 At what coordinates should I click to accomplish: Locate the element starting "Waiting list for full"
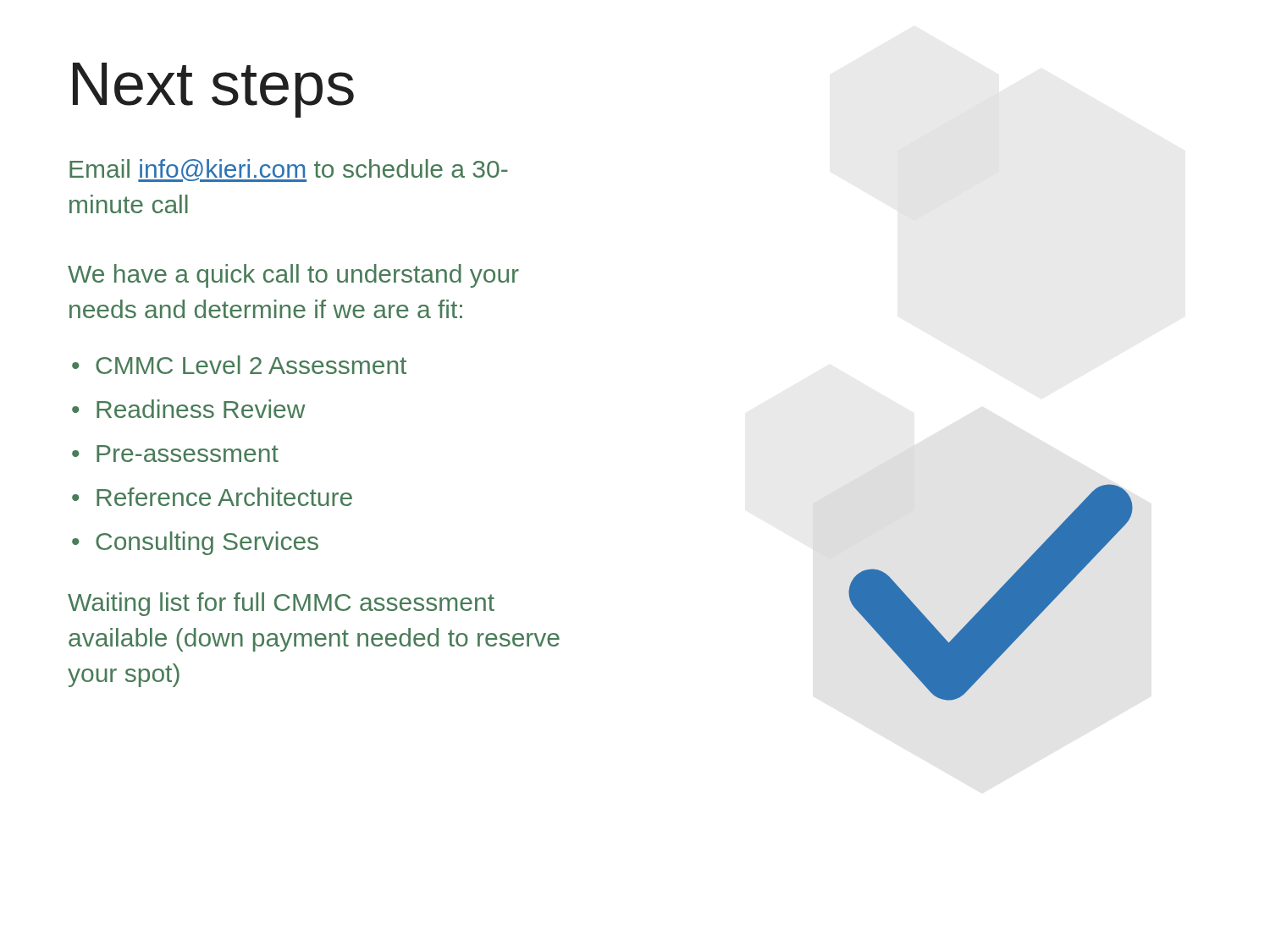[x=322, y=638]
